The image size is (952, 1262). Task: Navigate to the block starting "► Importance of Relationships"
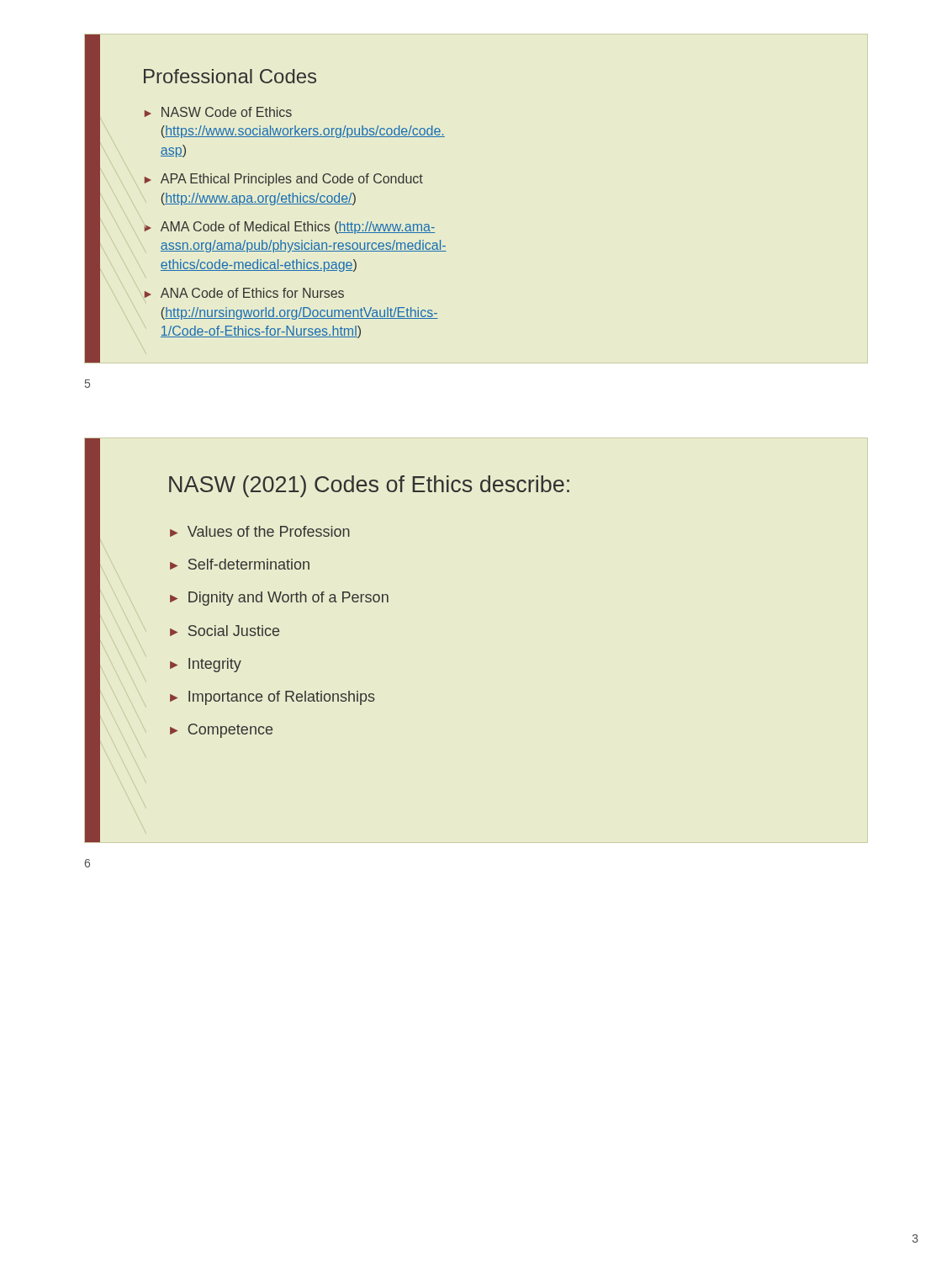pos(271,697)
